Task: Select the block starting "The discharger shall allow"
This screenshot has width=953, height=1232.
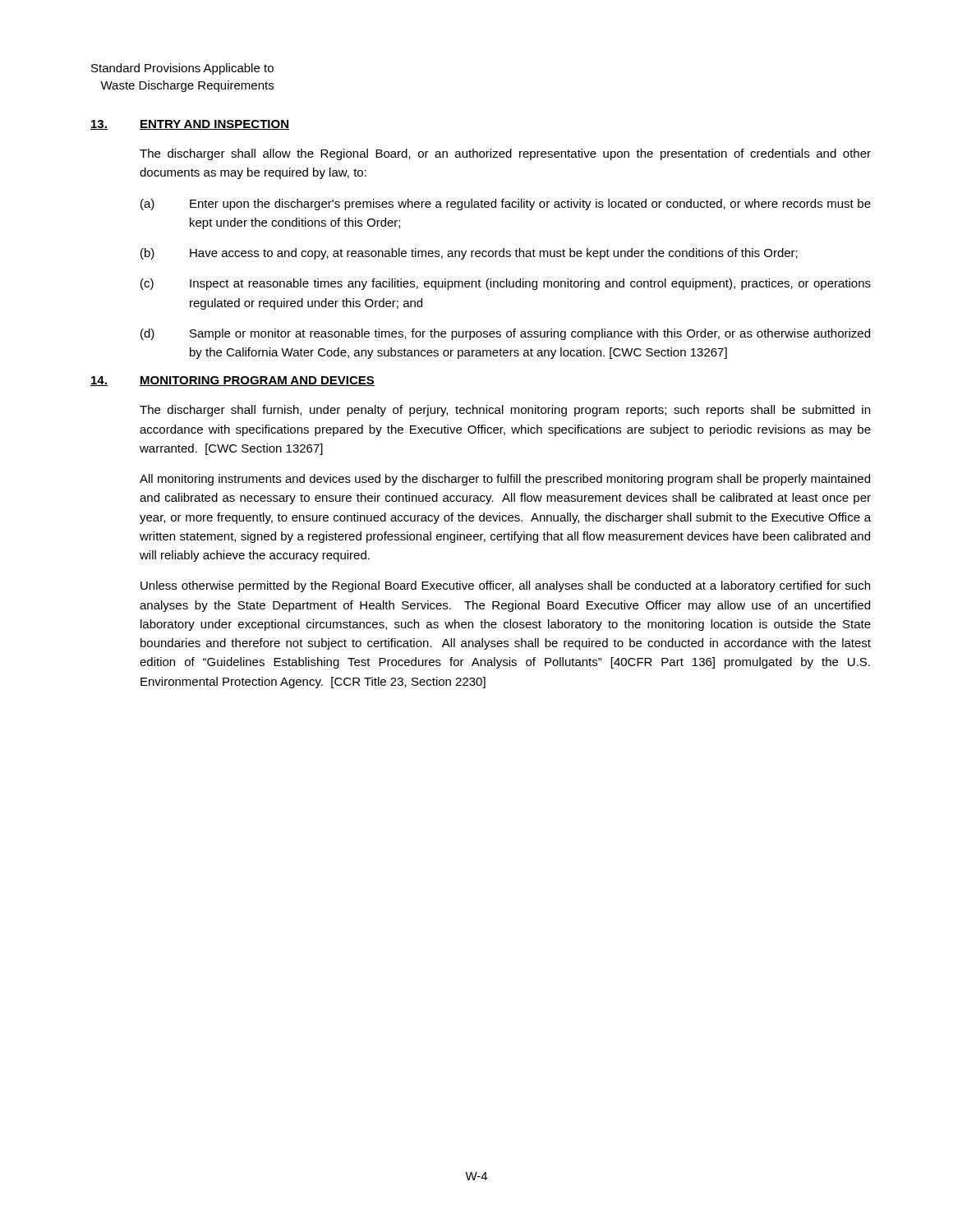Action: tap(505, 163)
